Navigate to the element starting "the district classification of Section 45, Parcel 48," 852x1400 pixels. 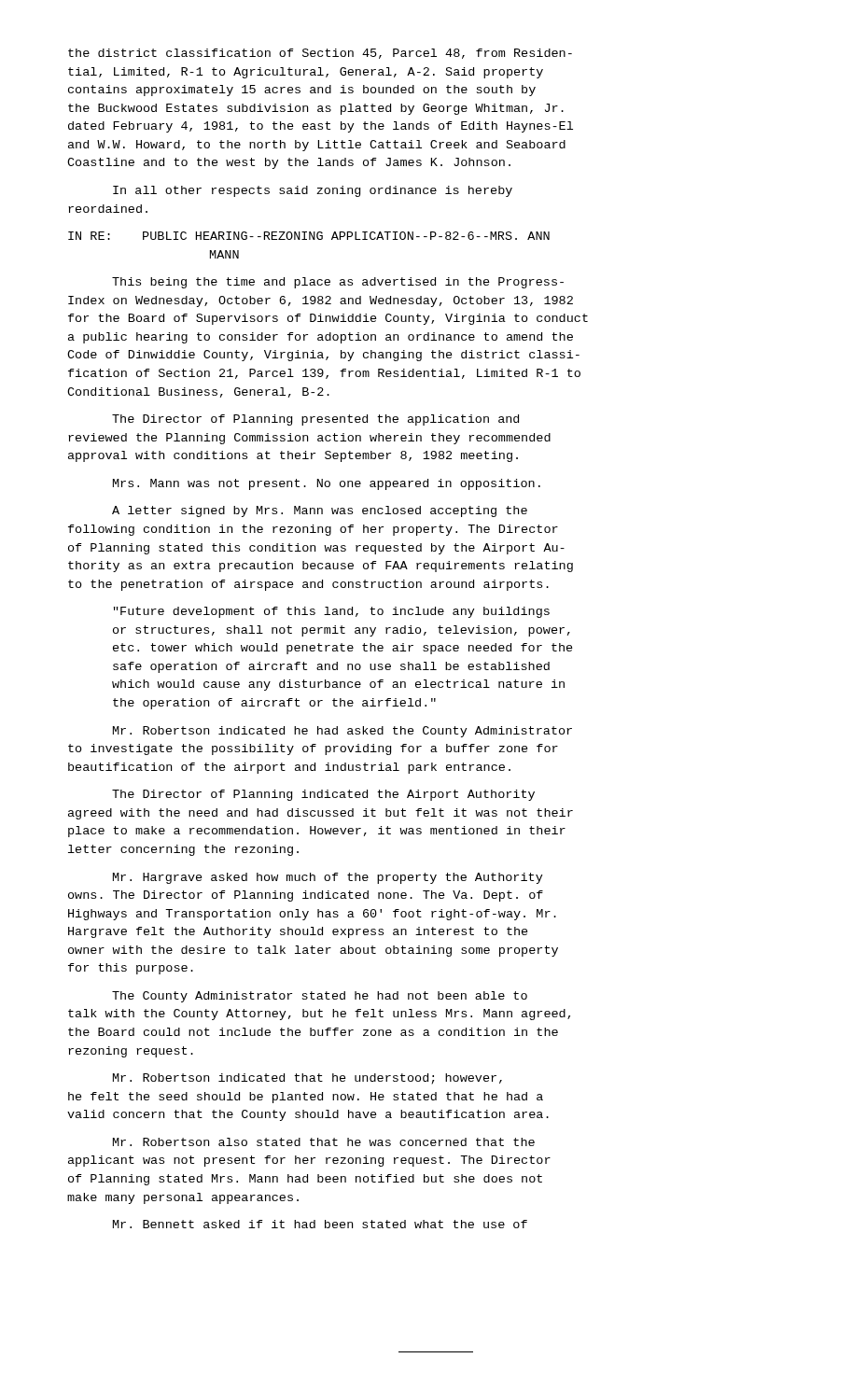click(x=320, y=108)
